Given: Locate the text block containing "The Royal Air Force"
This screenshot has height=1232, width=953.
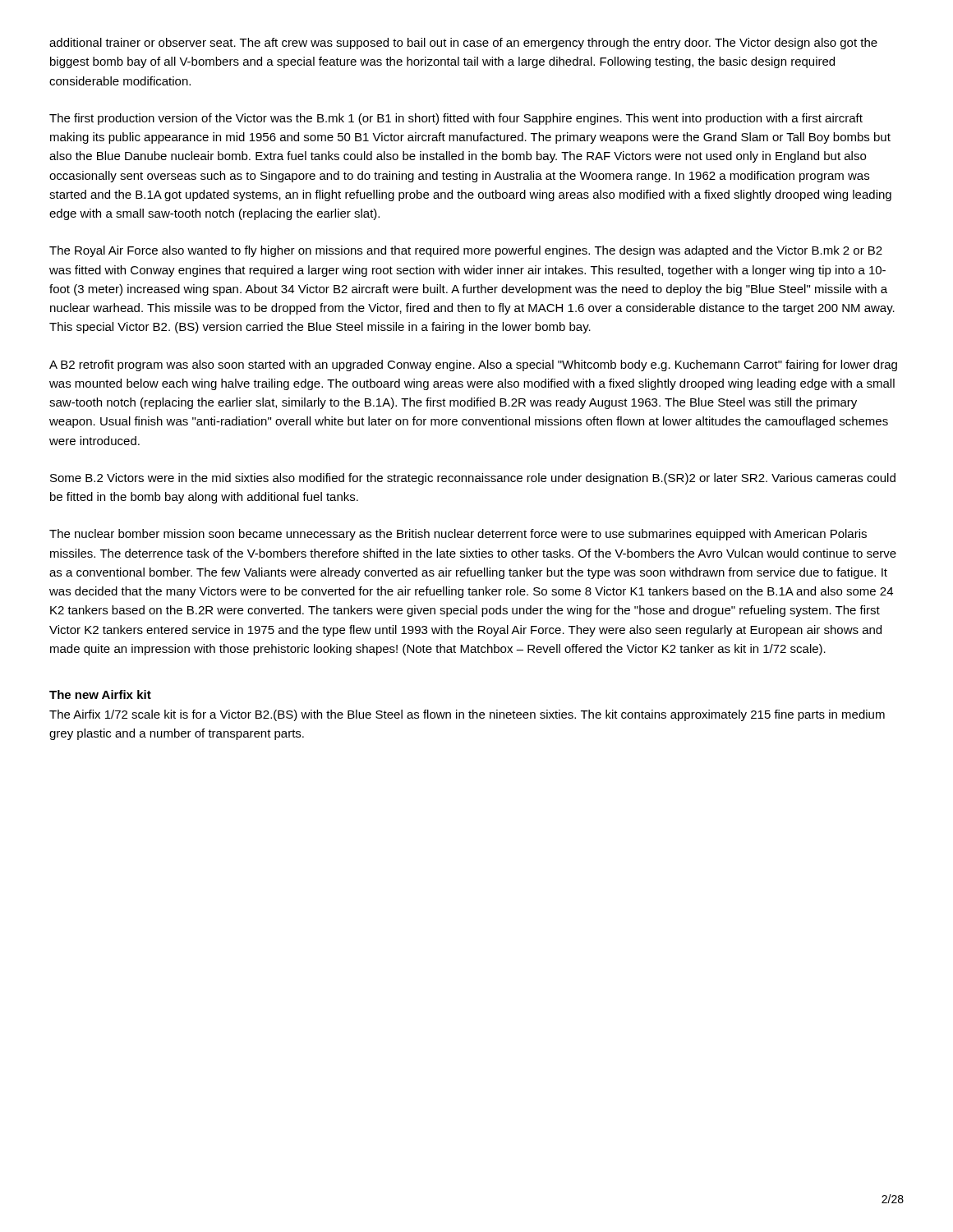Looking at the screenshot, I should coord(472,288).
